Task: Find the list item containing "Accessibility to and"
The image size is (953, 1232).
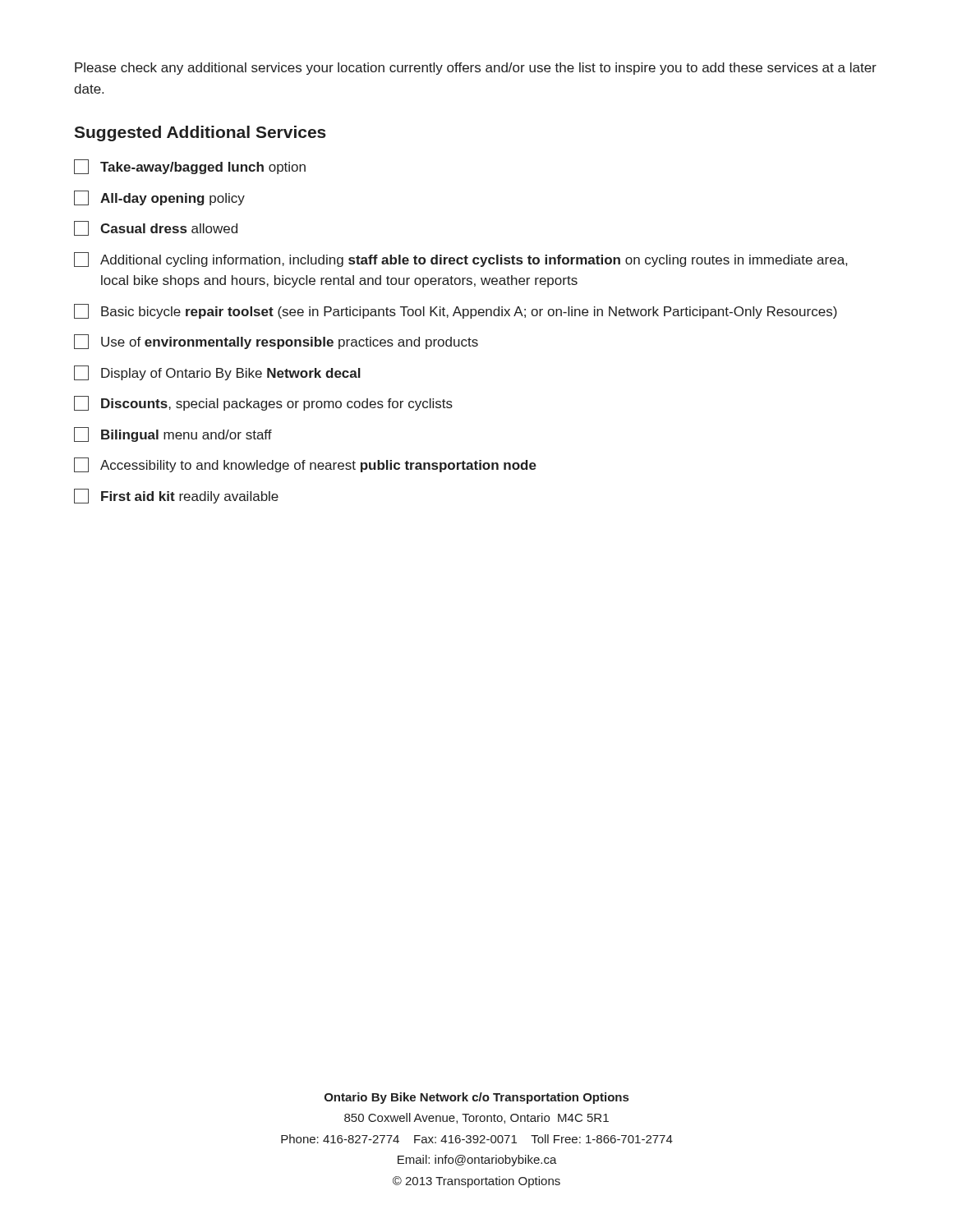Action: click(476, 465)
